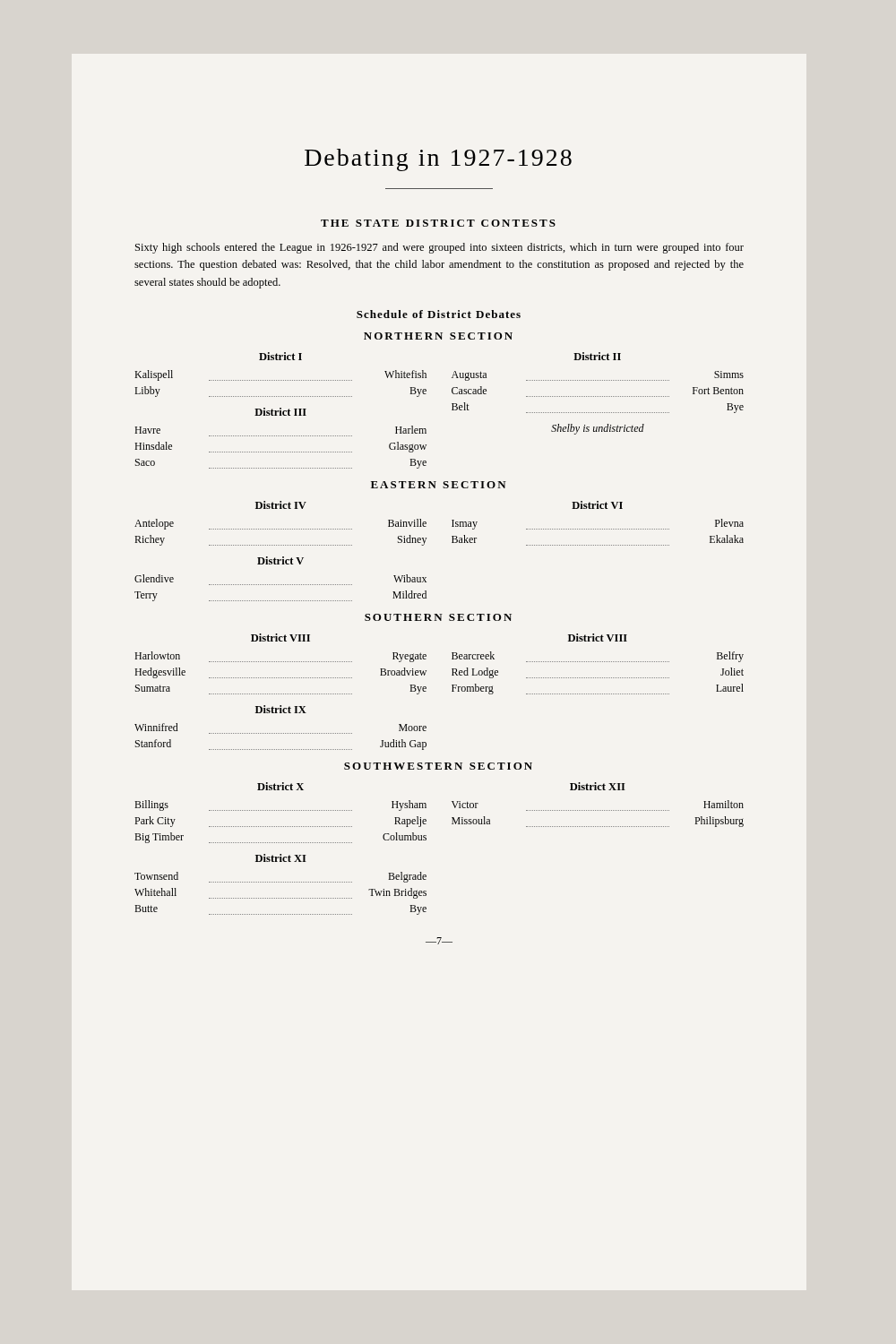Locate the table with the text "District X Billings"

click(439, 849)
